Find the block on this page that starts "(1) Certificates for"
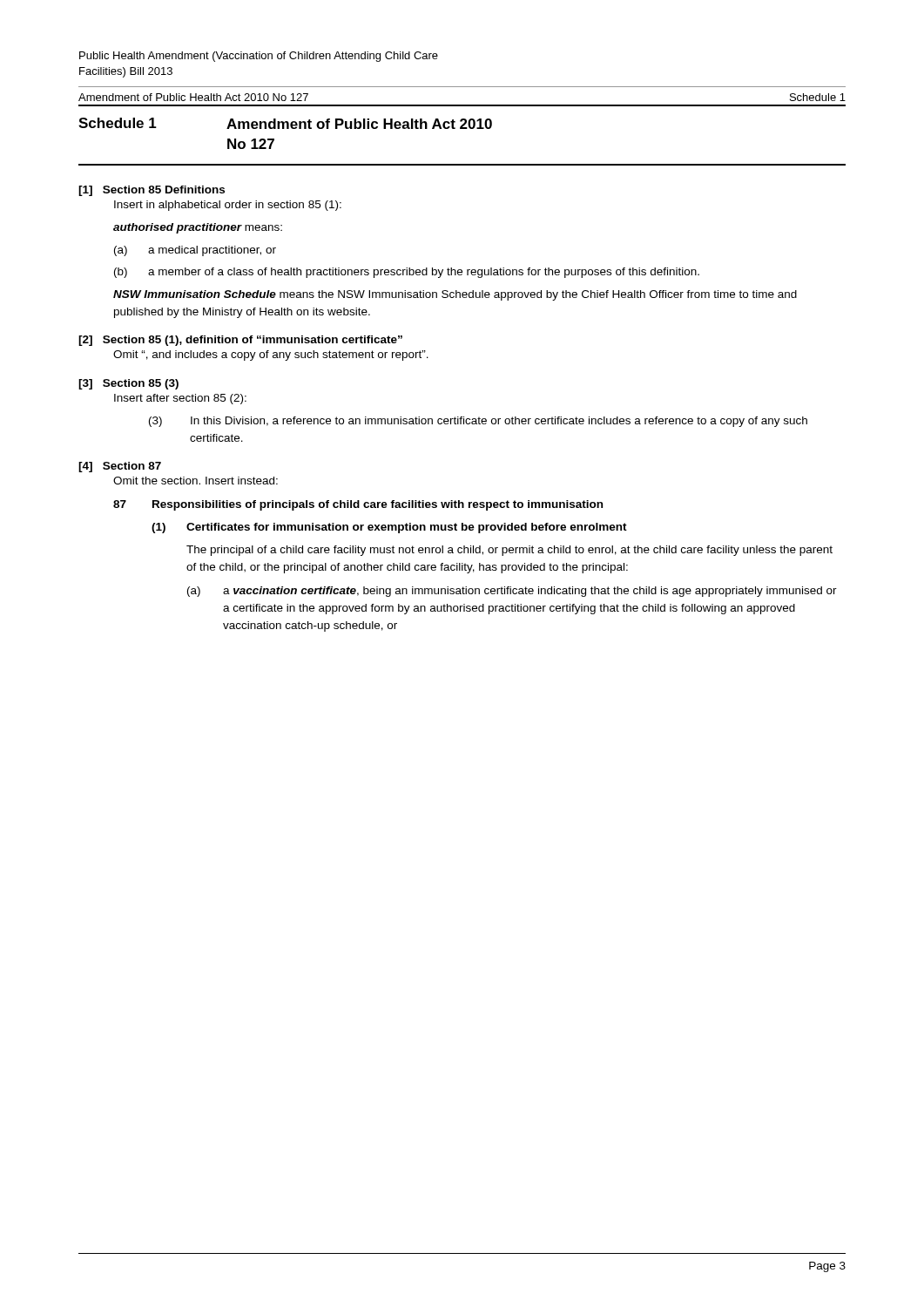 [499, 527]
